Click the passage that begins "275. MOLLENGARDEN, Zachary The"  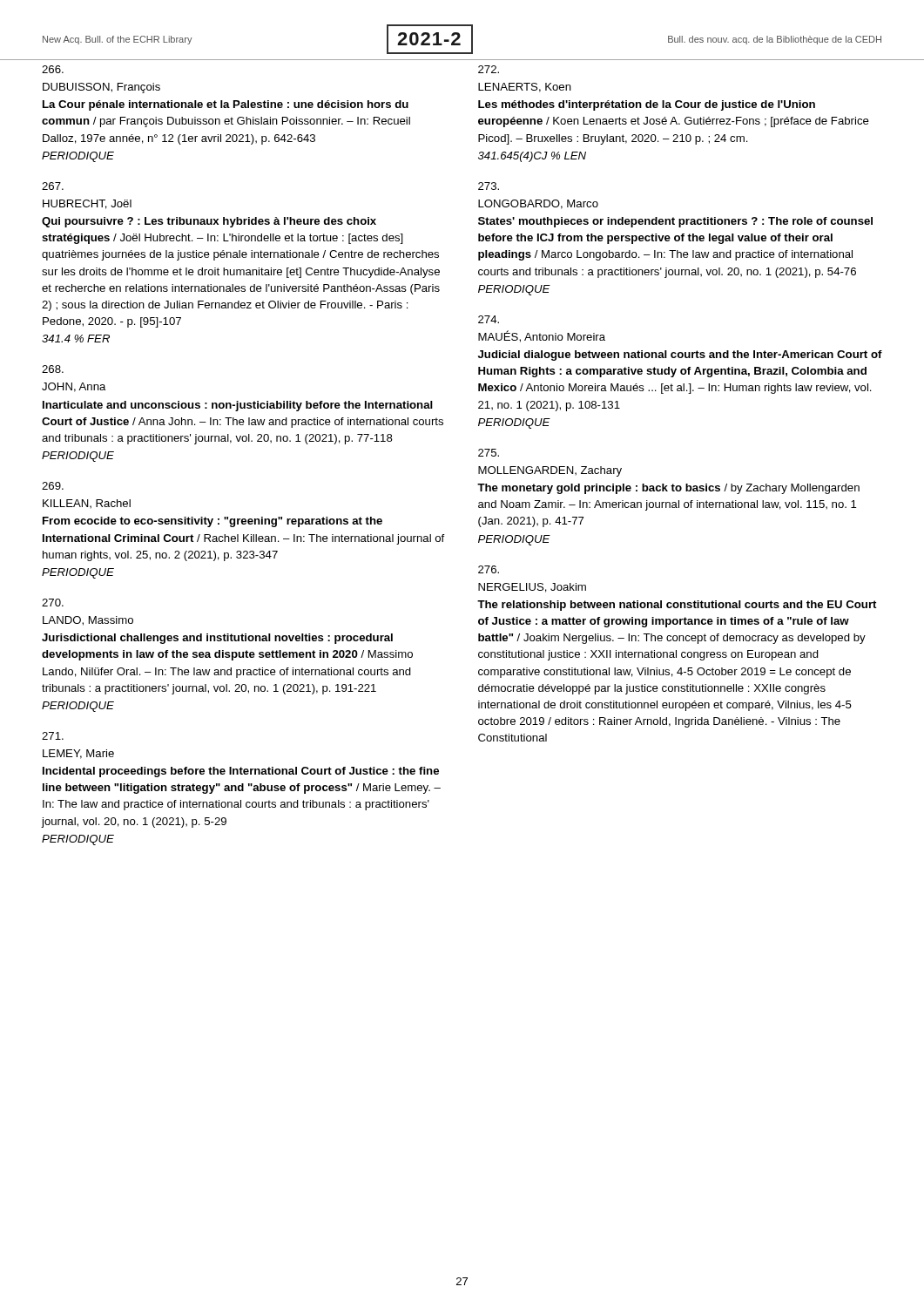click(x=680, y=496)
